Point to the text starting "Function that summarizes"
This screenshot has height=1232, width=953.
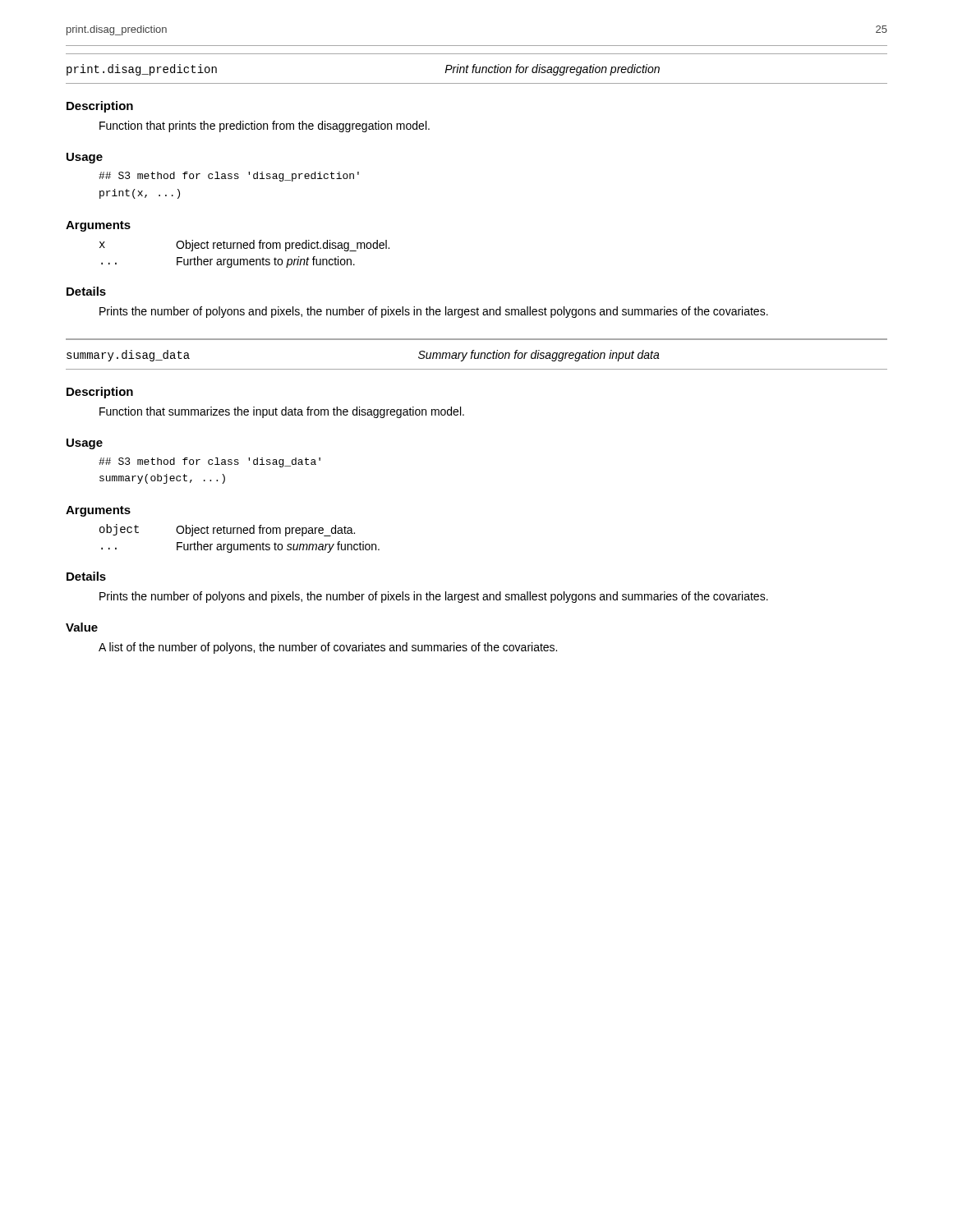[x=282, y=411]
